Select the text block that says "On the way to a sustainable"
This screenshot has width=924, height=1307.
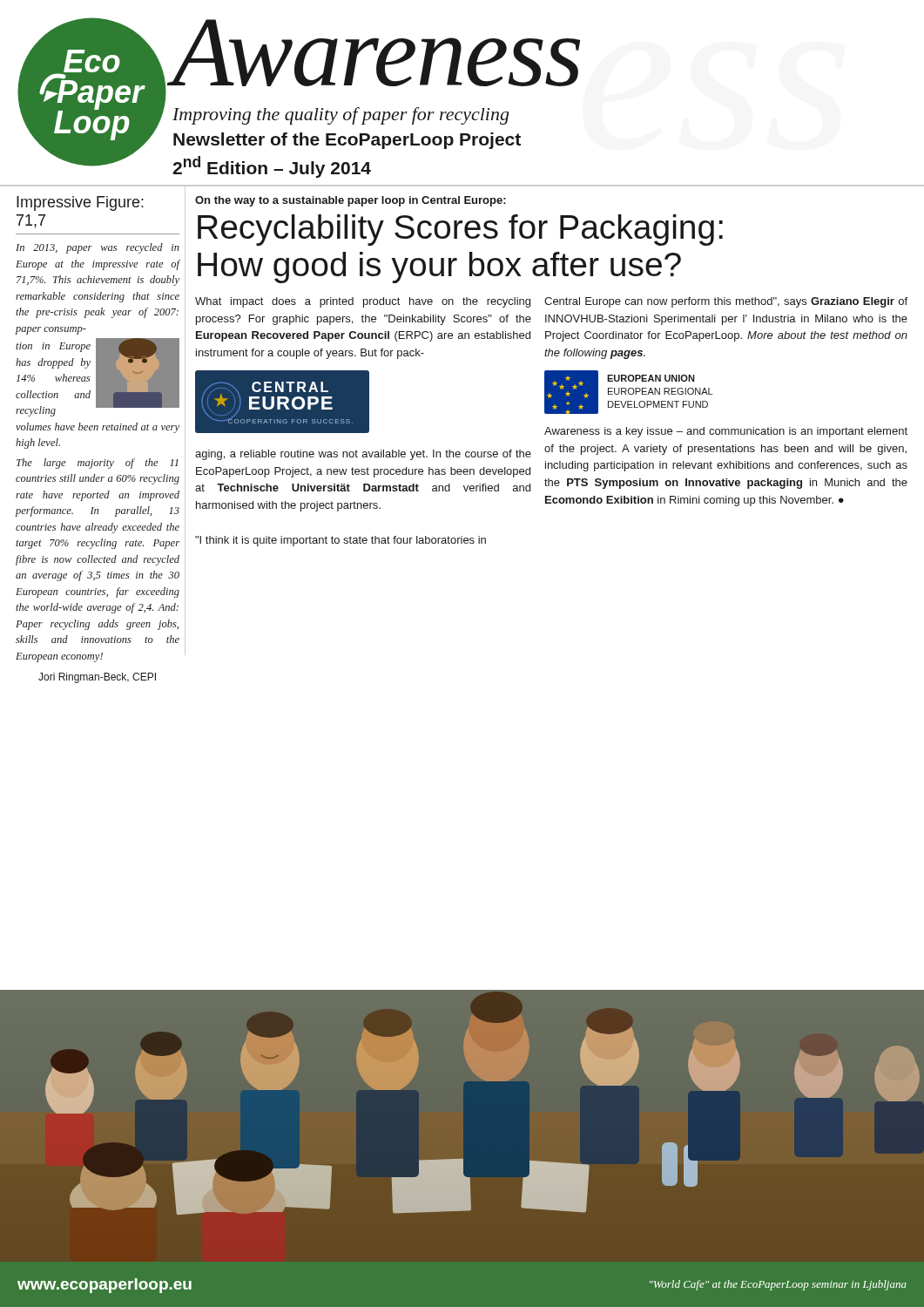click(x=351, y=200)
